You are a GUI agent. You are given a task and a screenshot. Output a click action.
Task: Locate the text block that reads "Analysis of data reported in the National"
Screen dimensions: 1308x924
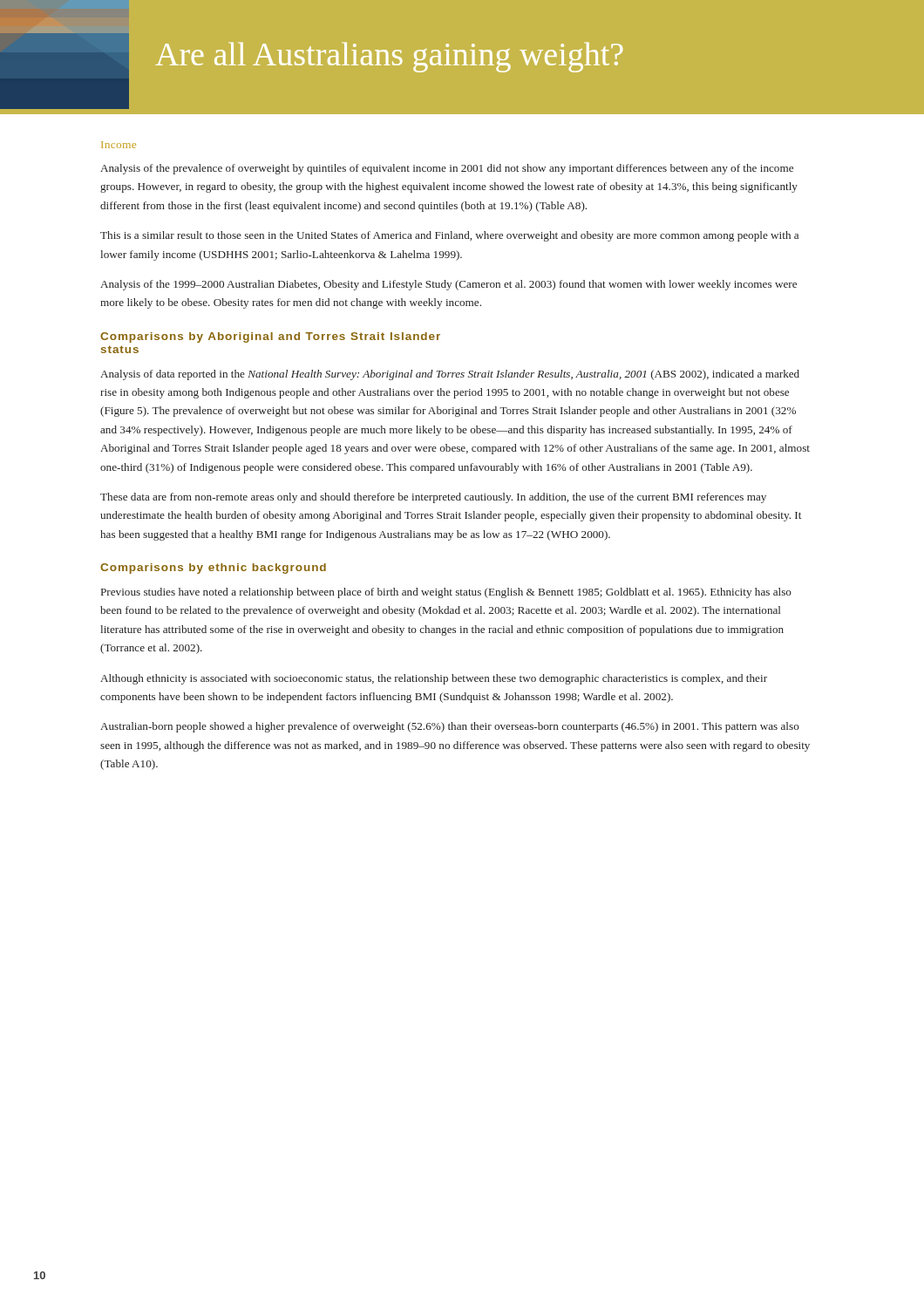[455, 420]
